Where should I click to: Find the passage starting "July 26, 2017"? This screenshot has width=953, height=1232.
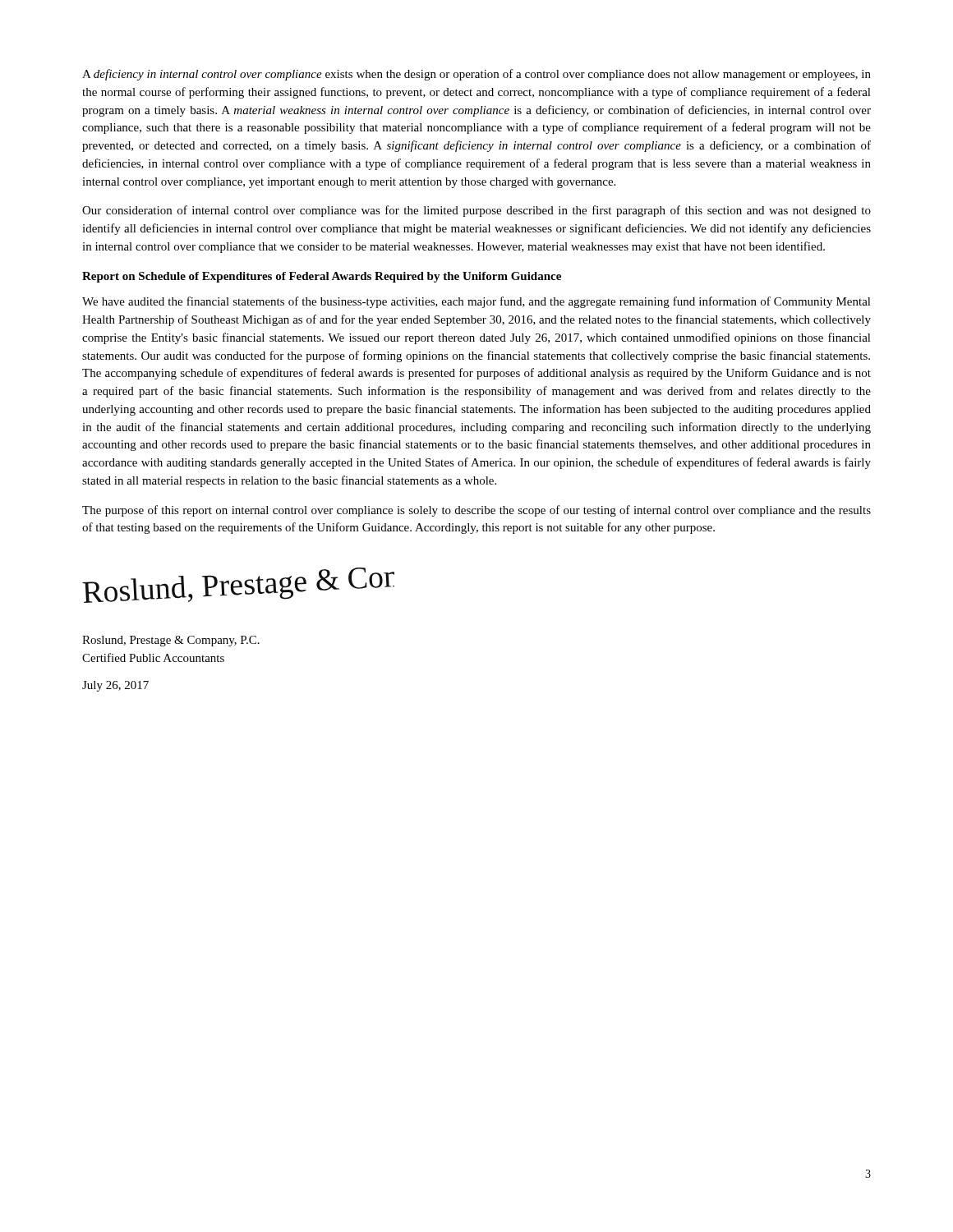point(116,685)
